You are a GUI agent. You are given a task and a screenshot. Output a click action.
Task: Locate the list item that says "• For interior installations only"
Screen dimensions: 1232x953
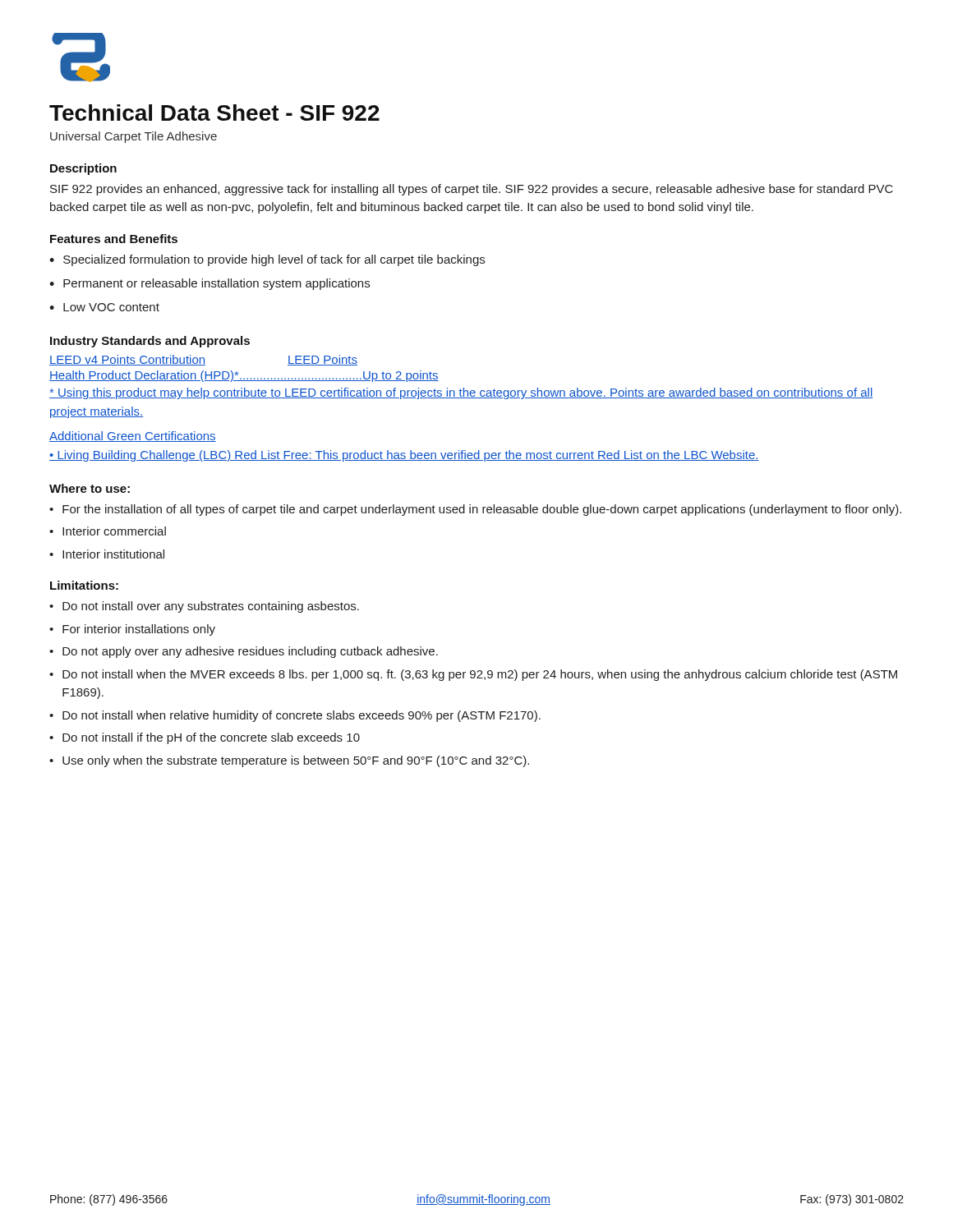pos(132,629)
